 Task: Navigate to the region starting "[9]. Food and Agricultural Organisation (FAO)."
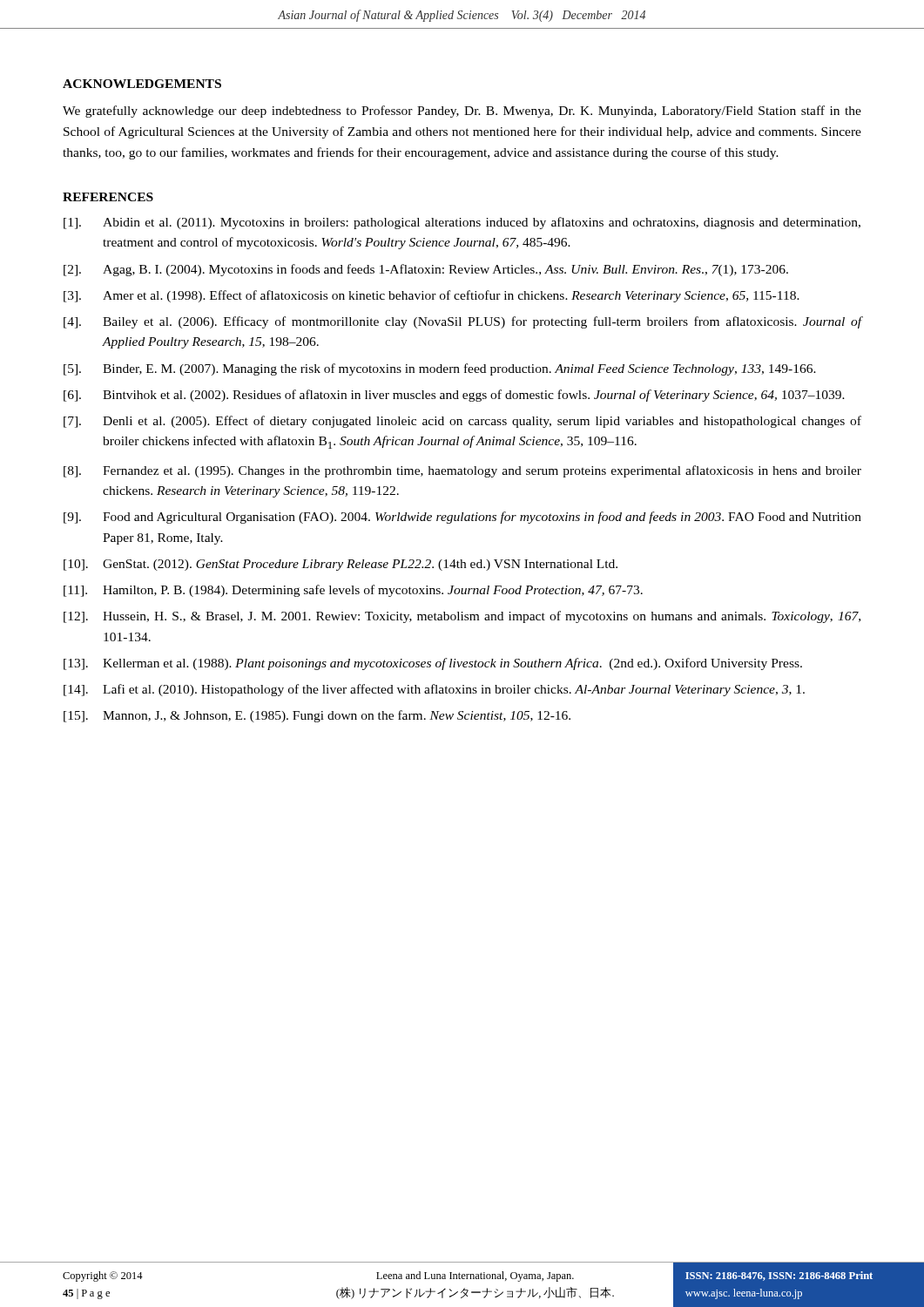(462, 527)
